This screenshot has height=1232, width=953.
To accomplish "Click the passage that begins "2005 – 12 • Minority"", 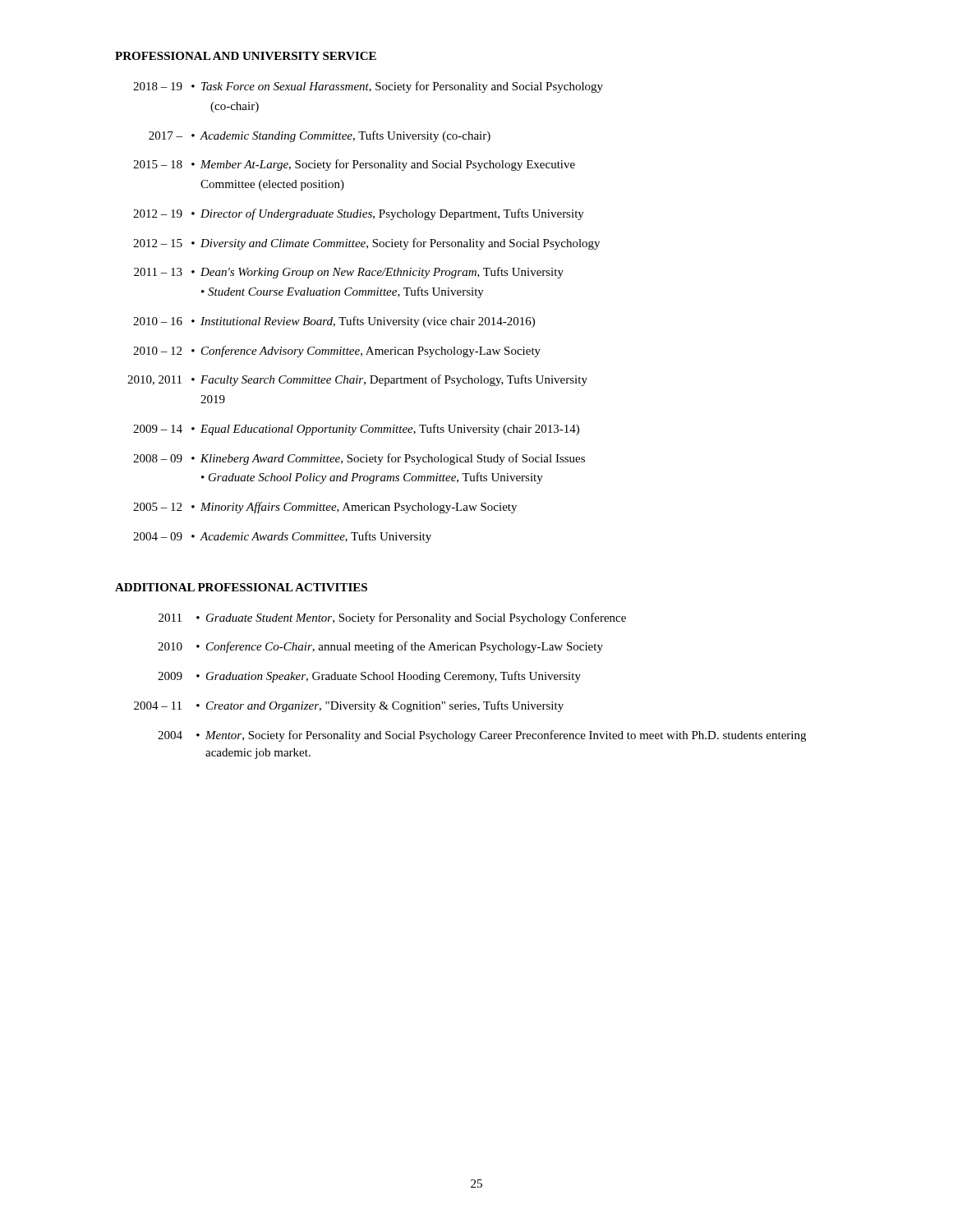I will pyautogui.click(x=485, y=508).
